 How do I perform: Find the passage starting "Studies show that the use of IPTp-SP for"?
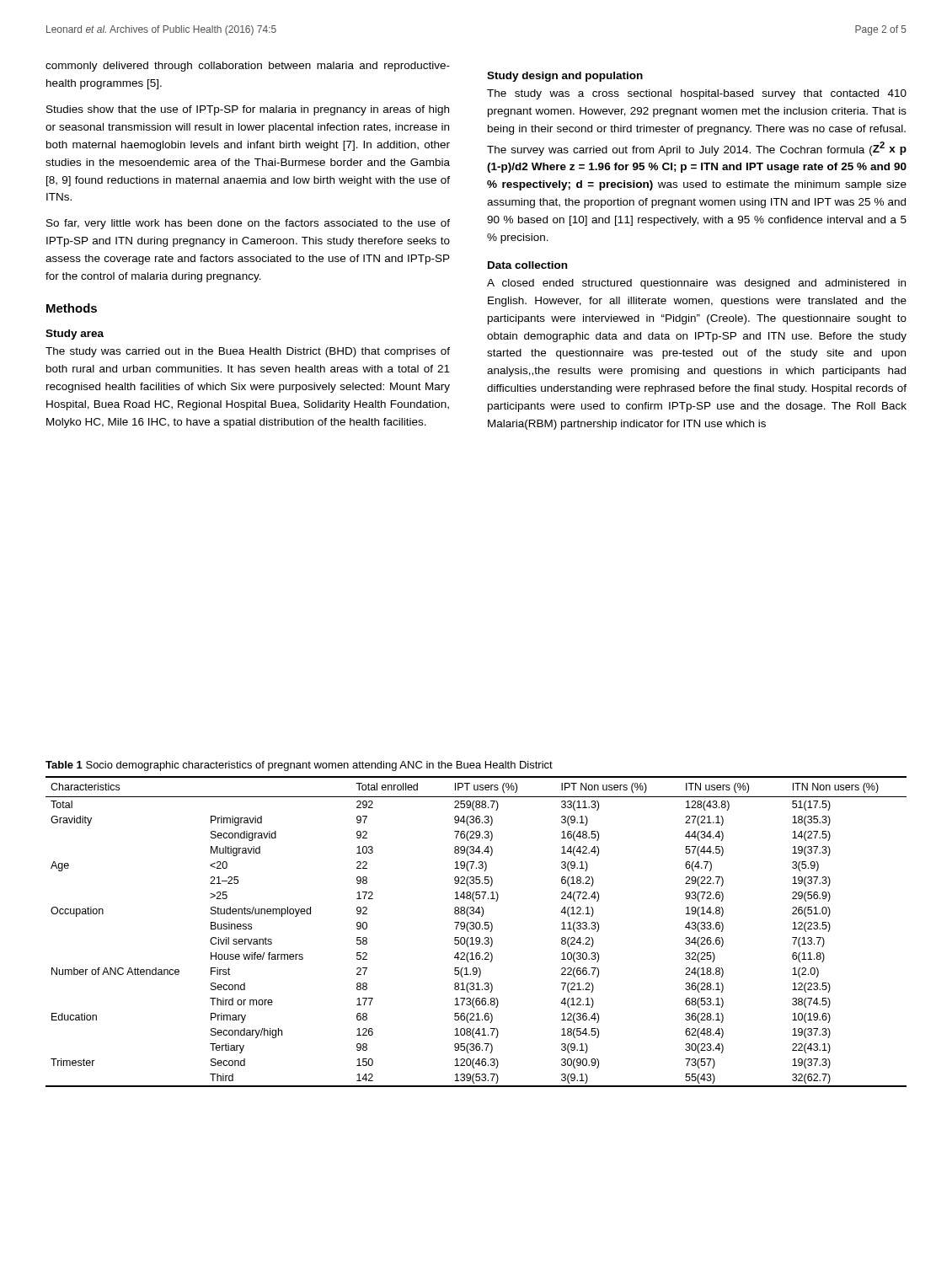pyautogui.click(x=248, y=153)
